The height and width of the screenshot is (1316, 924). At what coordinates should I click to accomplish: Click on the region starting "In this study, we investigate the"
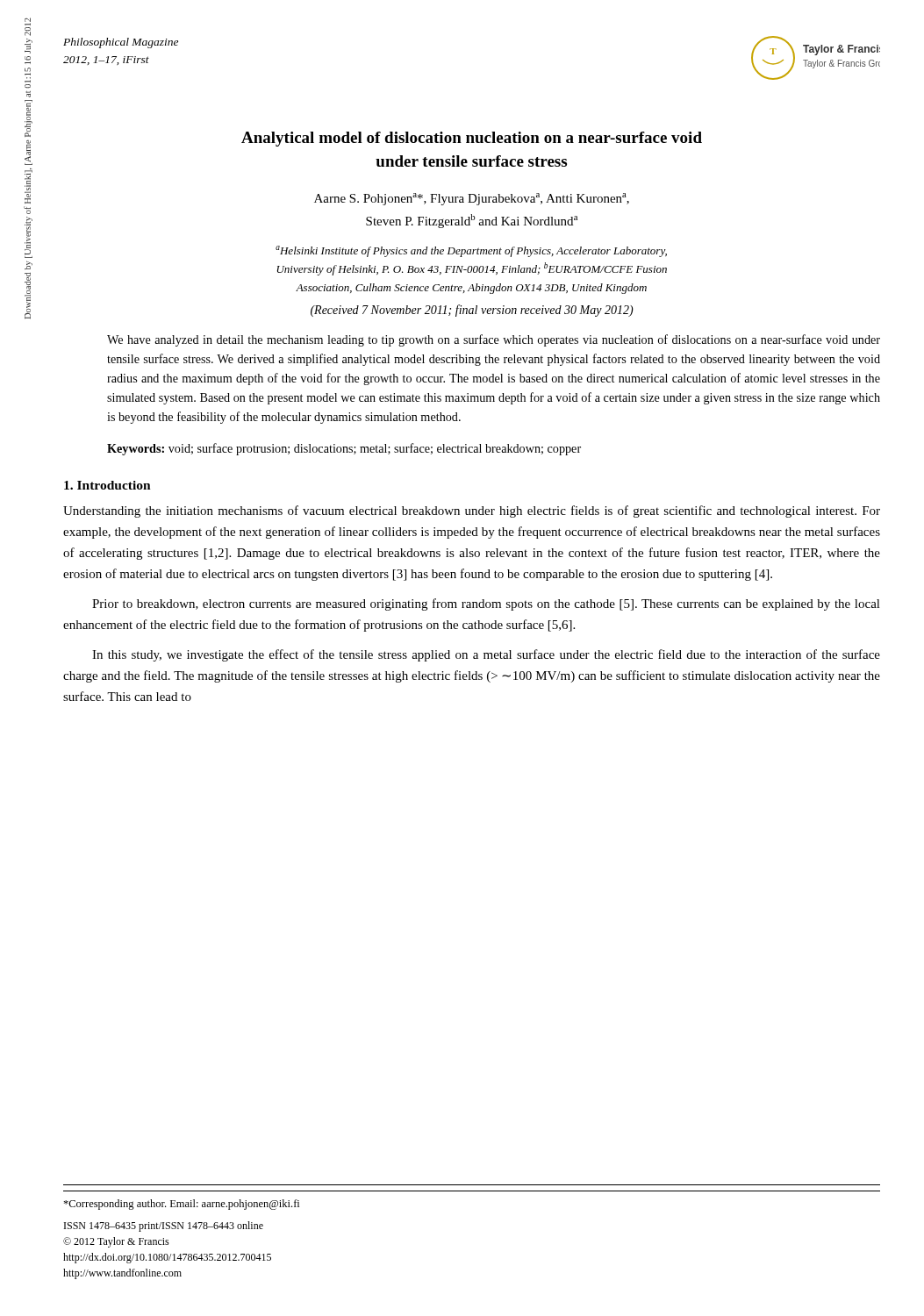click(472, 675)
